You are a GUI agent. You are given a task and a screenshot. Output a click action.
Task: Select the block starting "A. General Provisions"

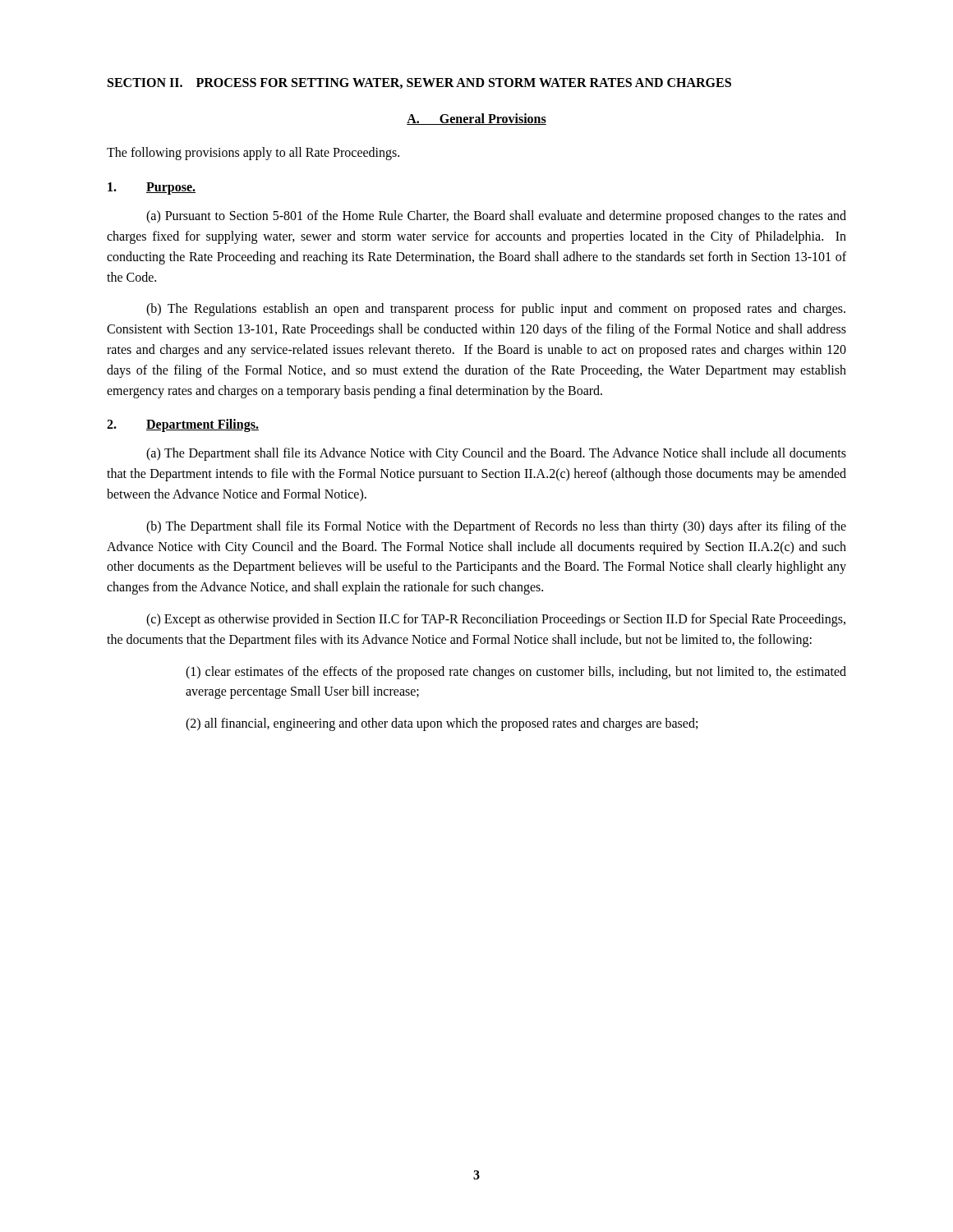pos(476,119)
